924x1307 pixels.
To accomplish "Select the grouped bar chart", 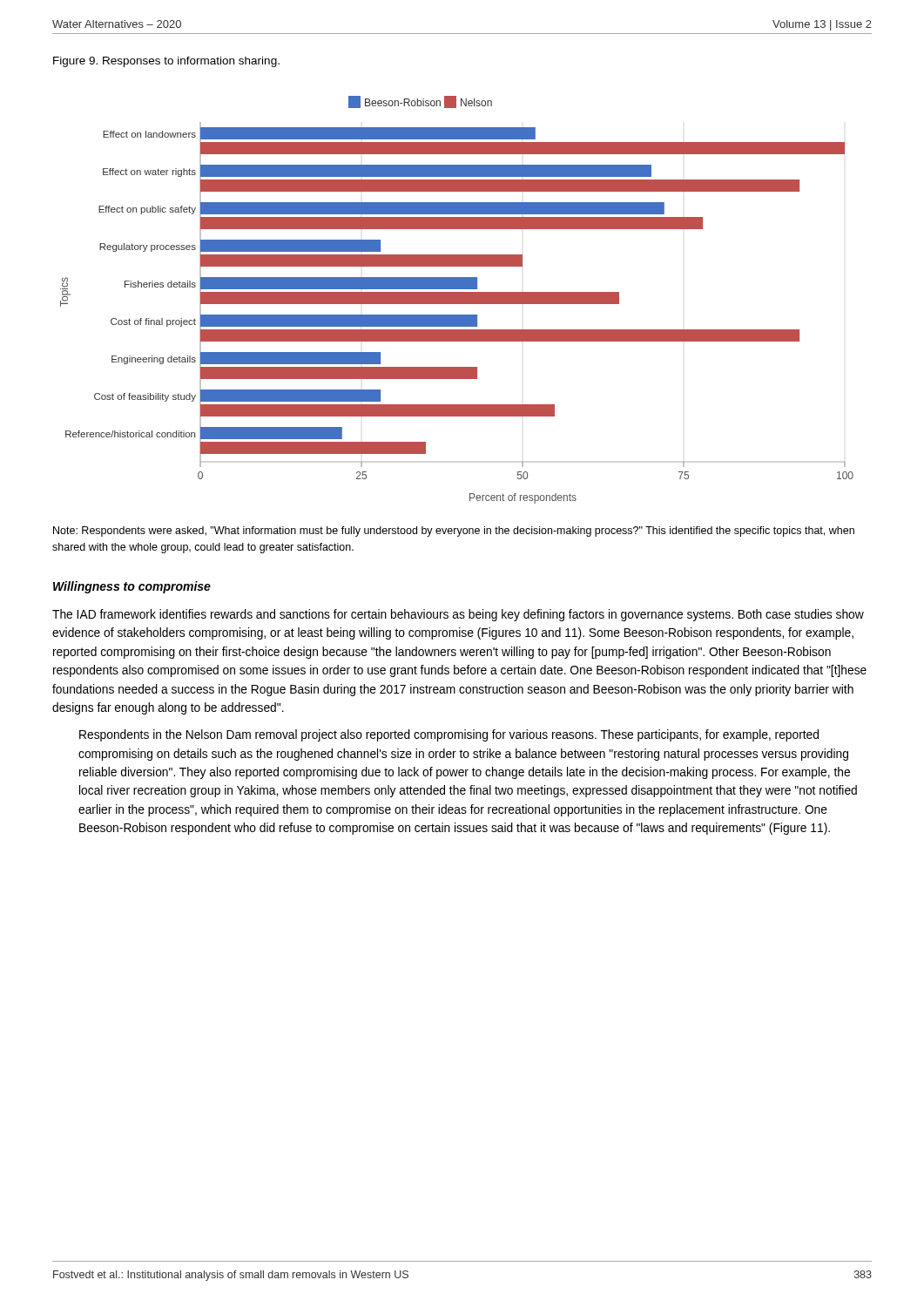I will point(462,301).
